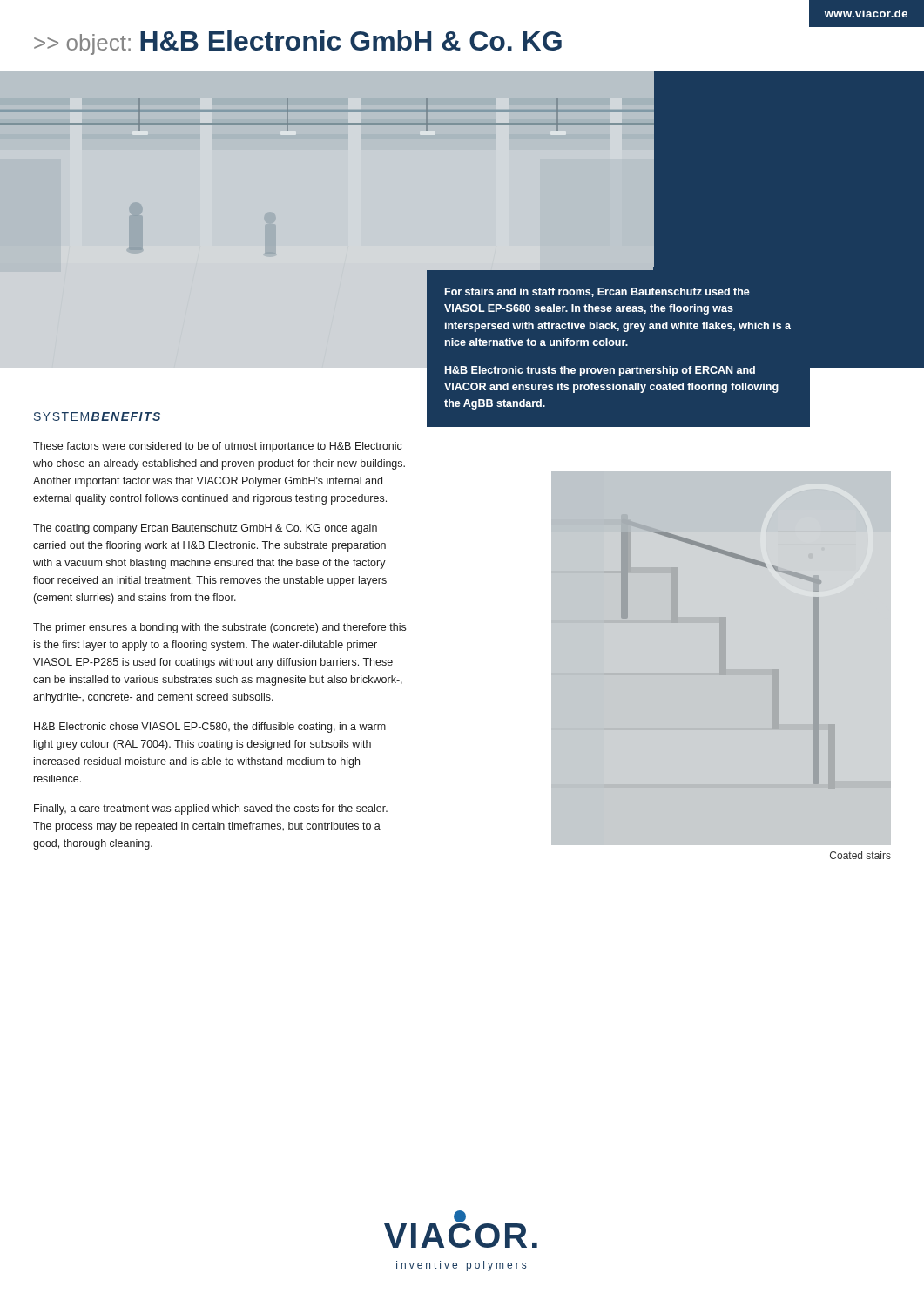Point to the region starting "H&B Electronic chose VIASOL EP-C580, the diffusible coating,"
The width and height of the screenshot is (924, 1307).
point(209,753)
